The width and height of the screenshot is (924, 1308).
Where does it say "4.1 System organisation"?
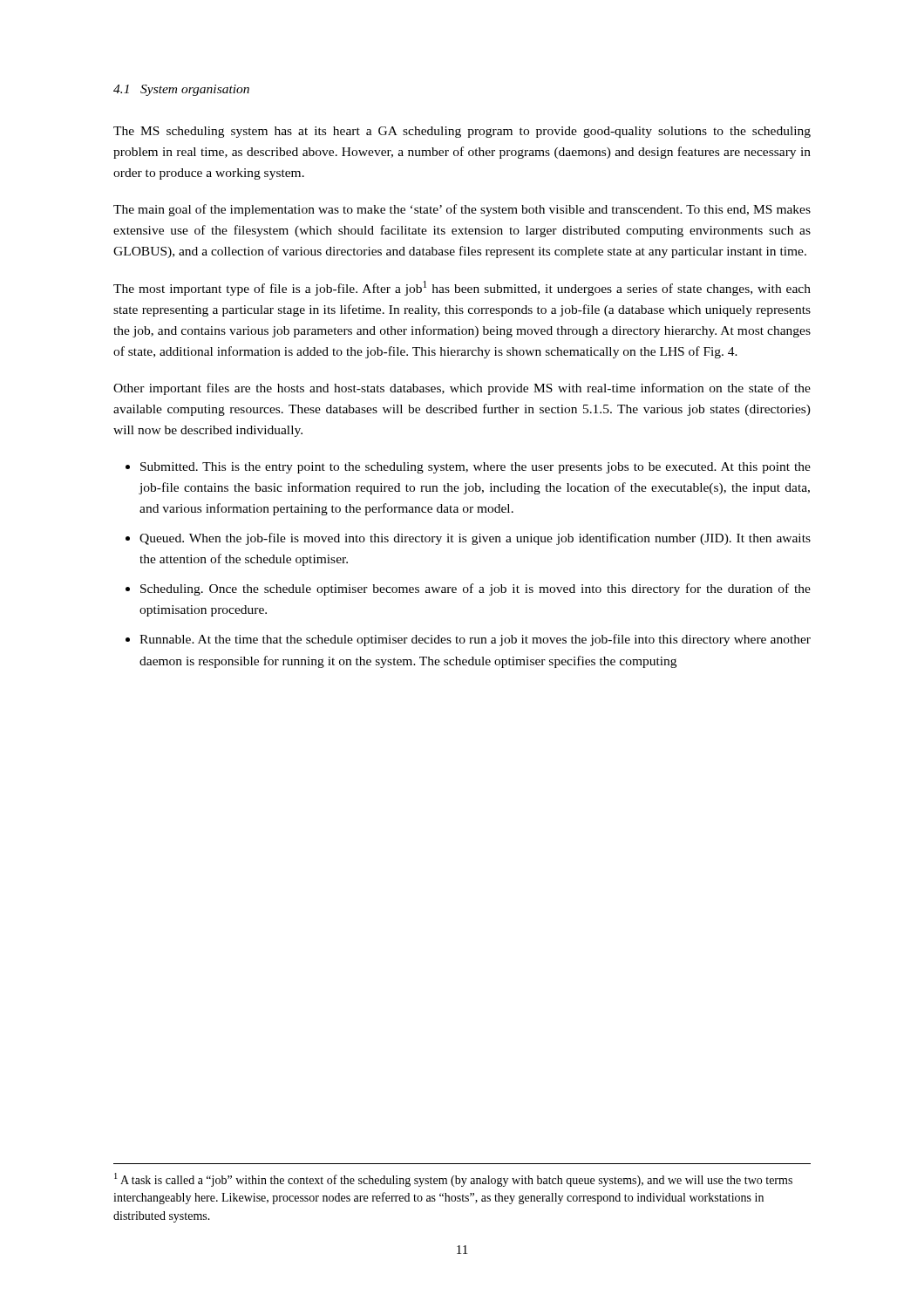[x=182, y=88]
